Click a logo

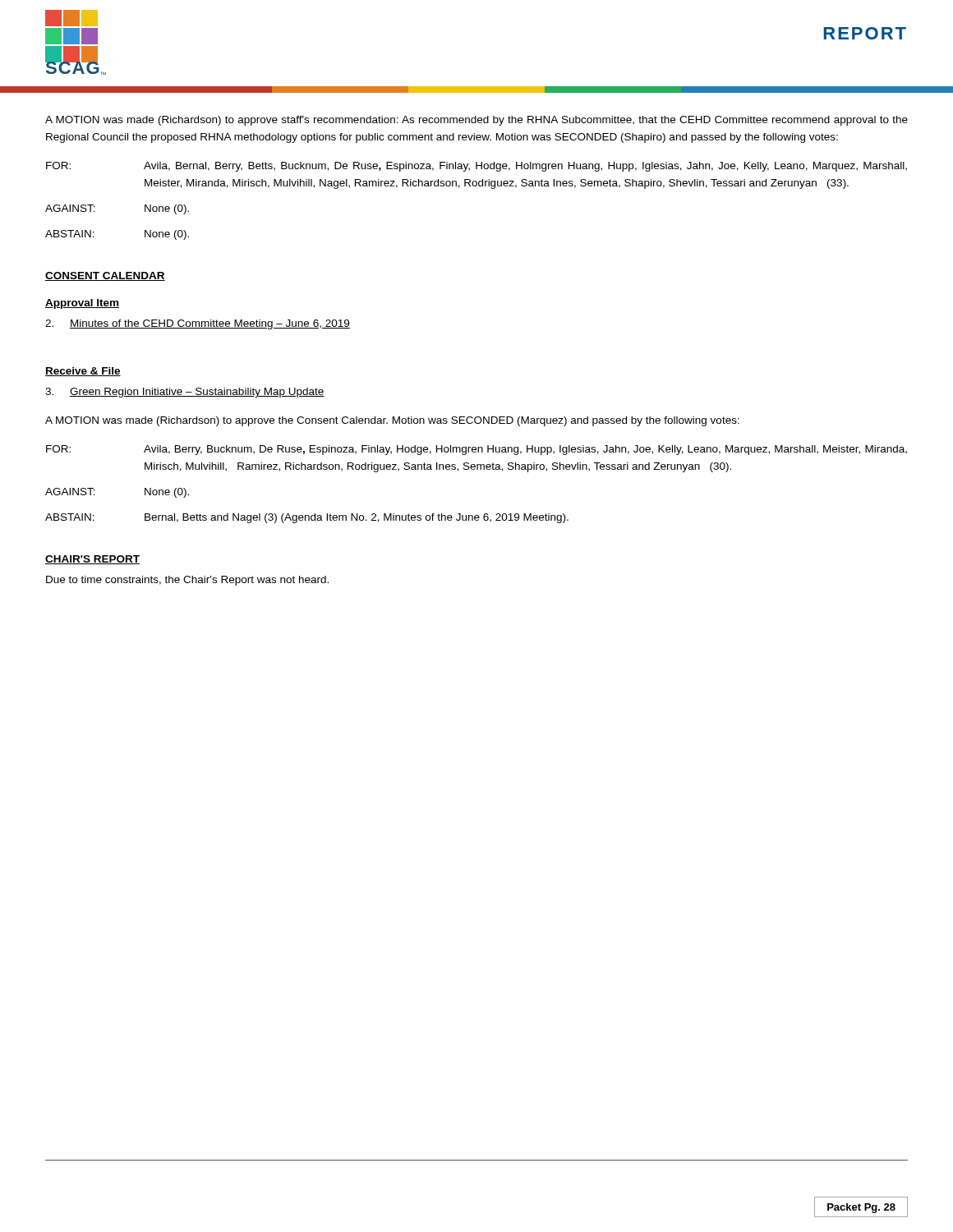coord(86,45)
